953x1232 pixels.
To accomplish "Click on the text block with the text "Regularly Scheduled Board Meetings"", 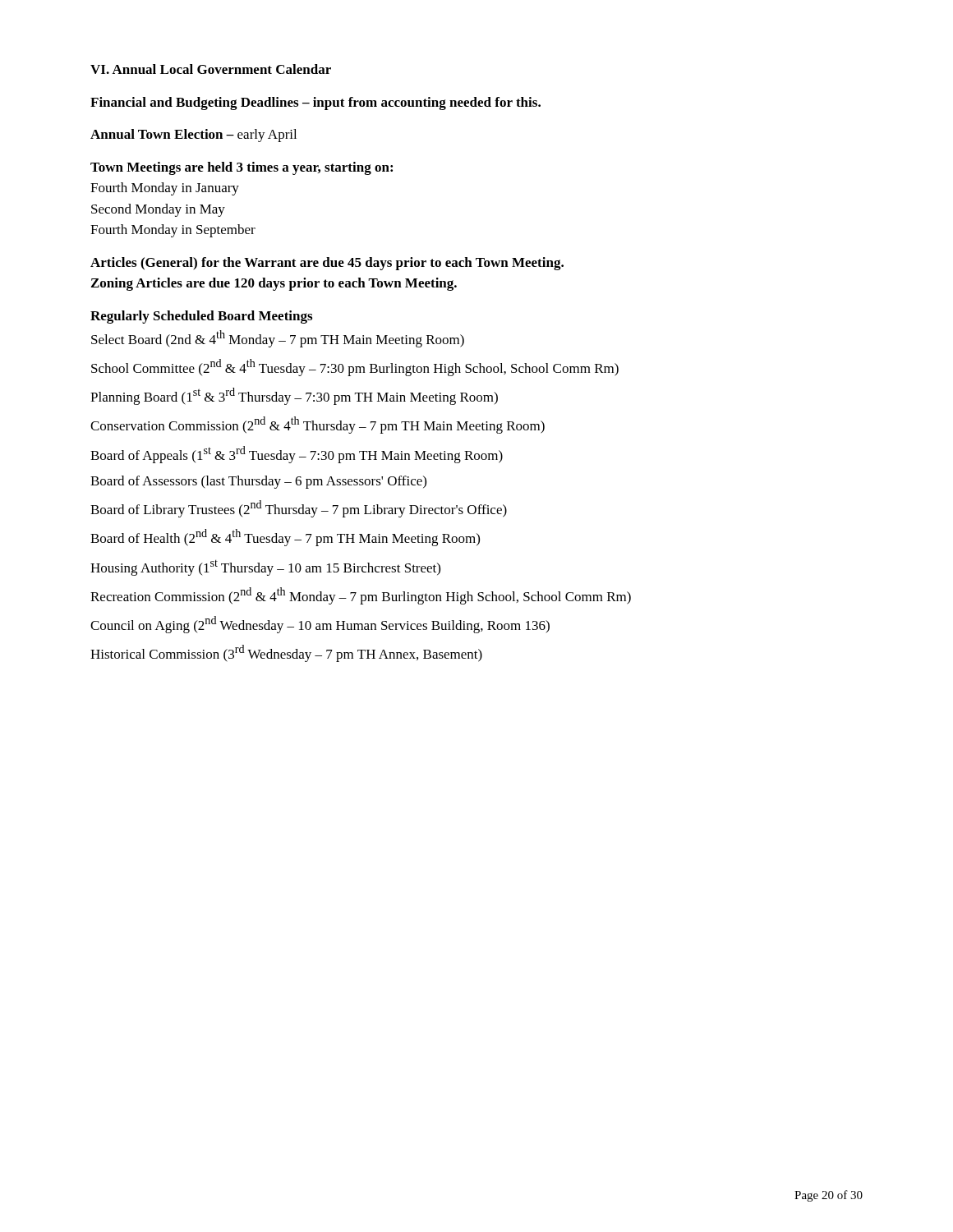I will coord(277,327).
